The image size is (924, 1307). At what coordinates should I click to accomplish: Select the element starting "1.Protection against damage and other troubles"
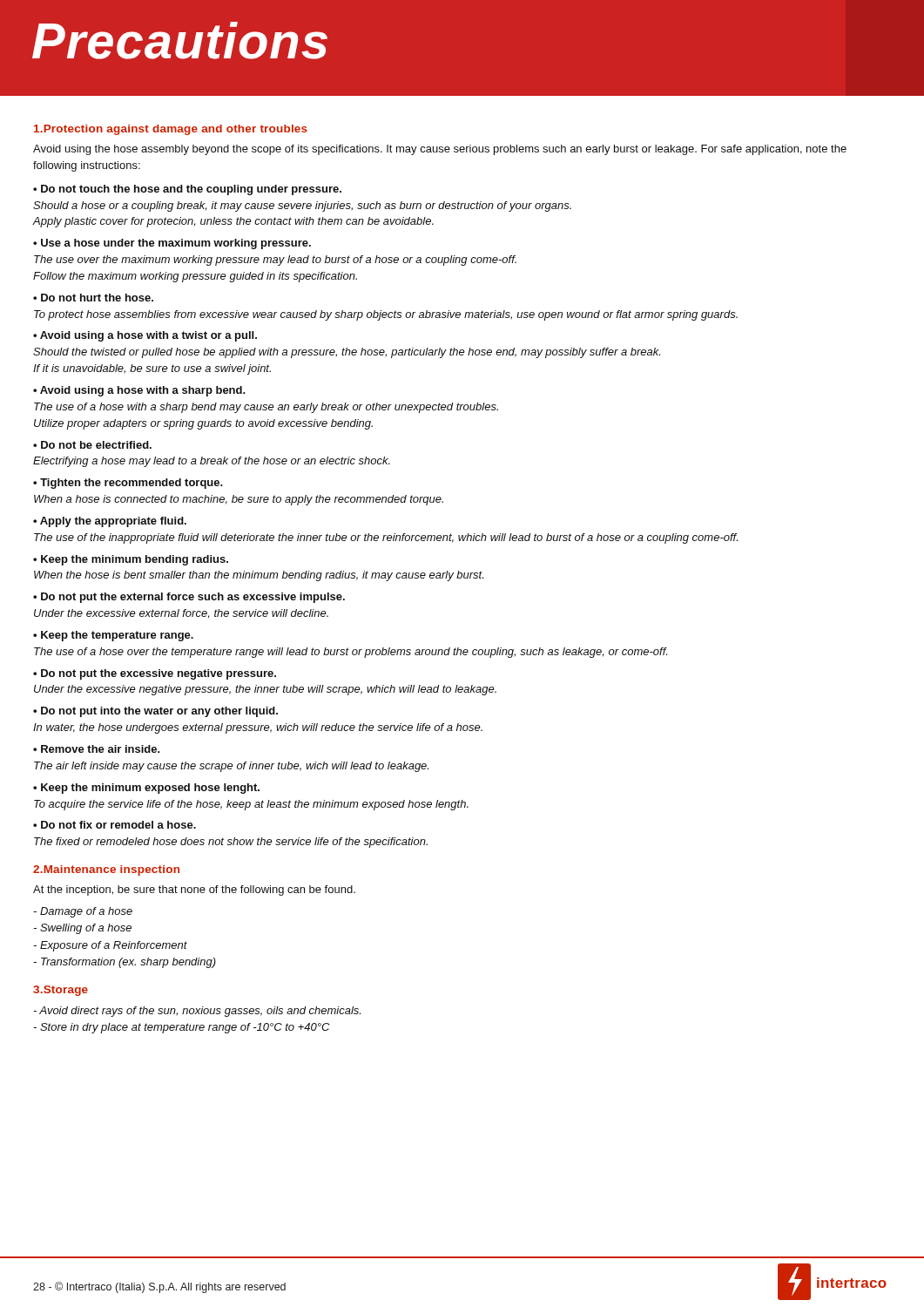[170, 128]
